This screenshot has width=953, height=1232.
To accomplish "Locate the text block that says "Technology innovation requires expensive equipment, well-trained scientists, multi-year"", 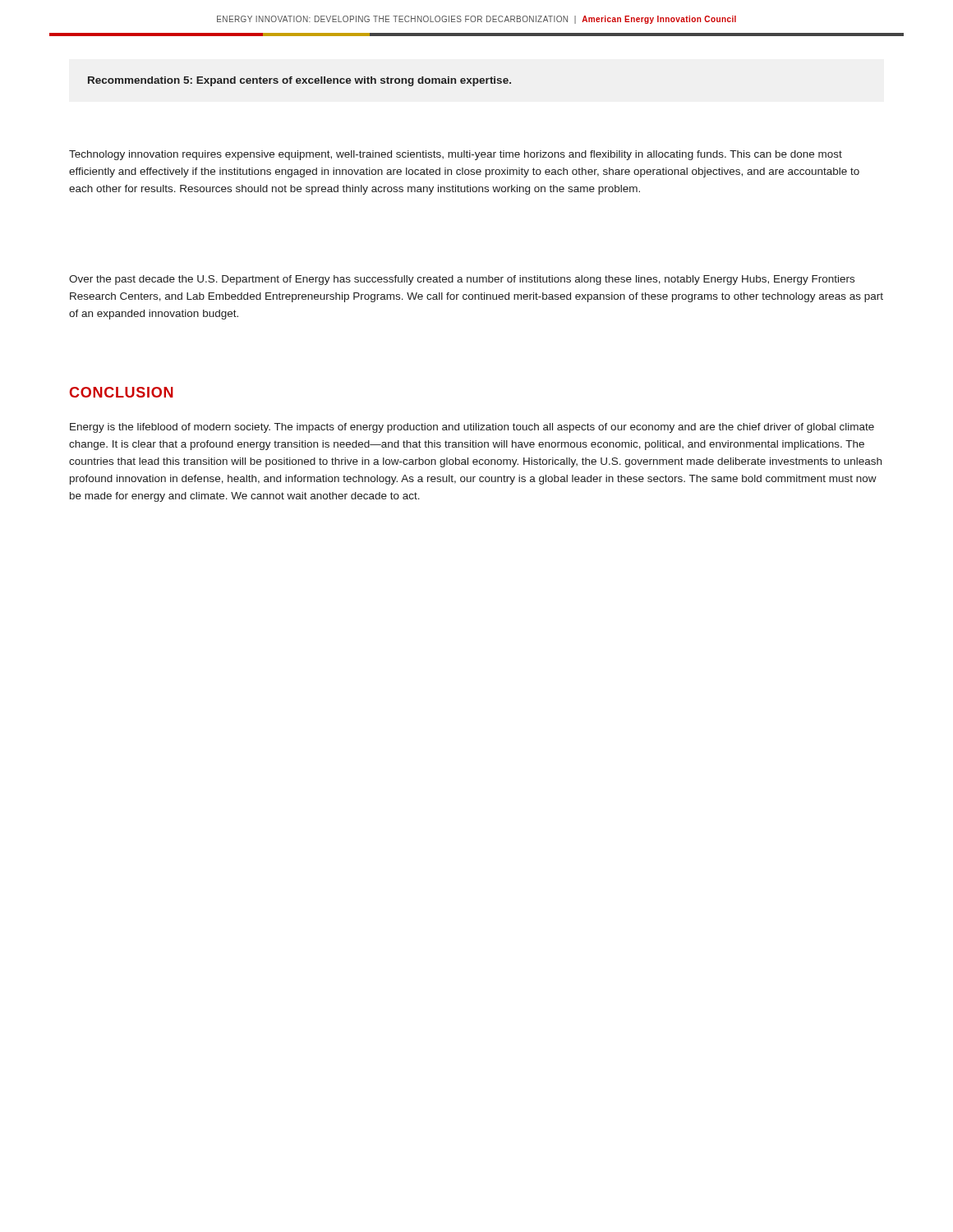I will click(464, 171).
